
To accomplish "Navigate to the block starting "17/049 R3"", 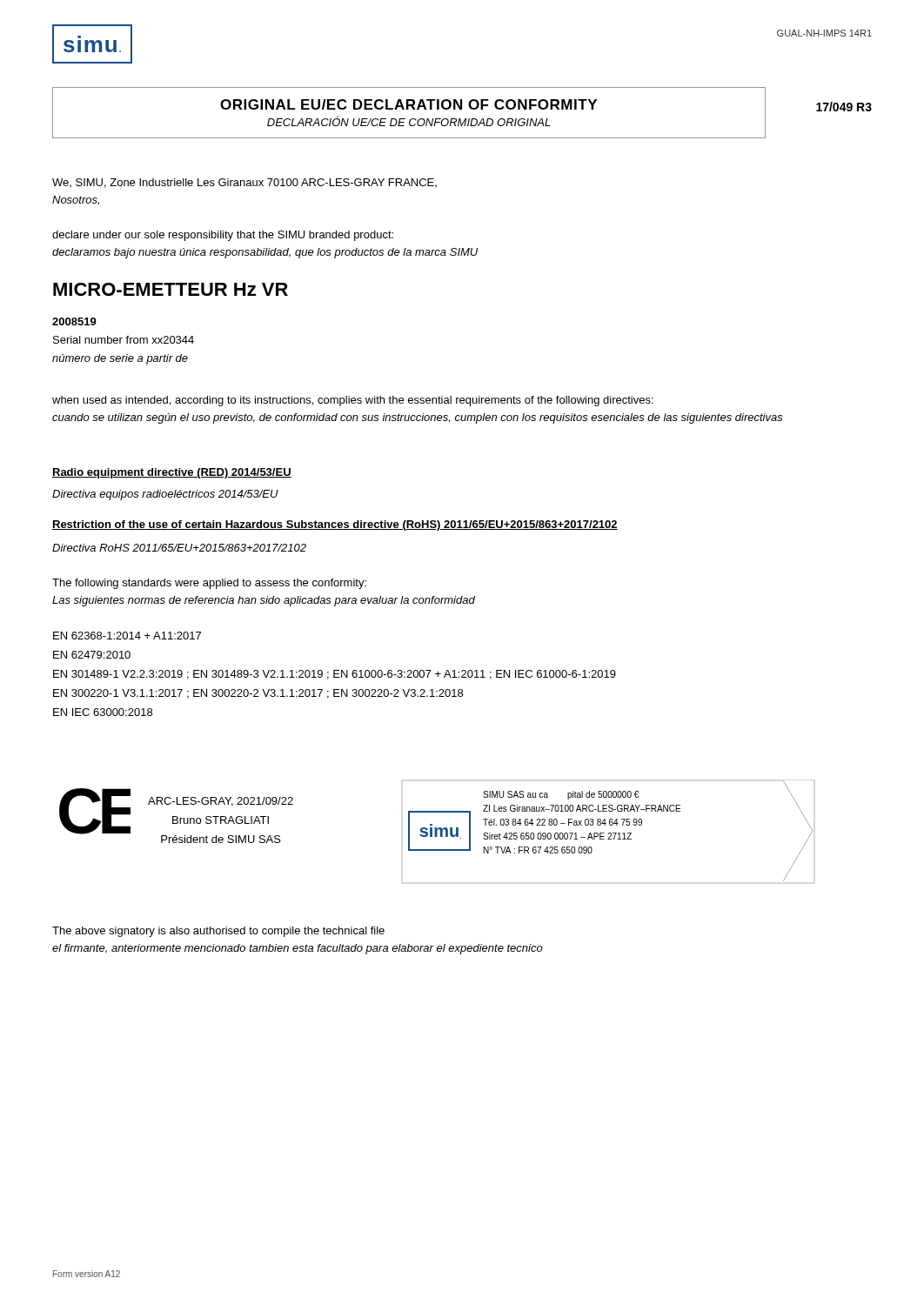I will (x=844, y=107).
